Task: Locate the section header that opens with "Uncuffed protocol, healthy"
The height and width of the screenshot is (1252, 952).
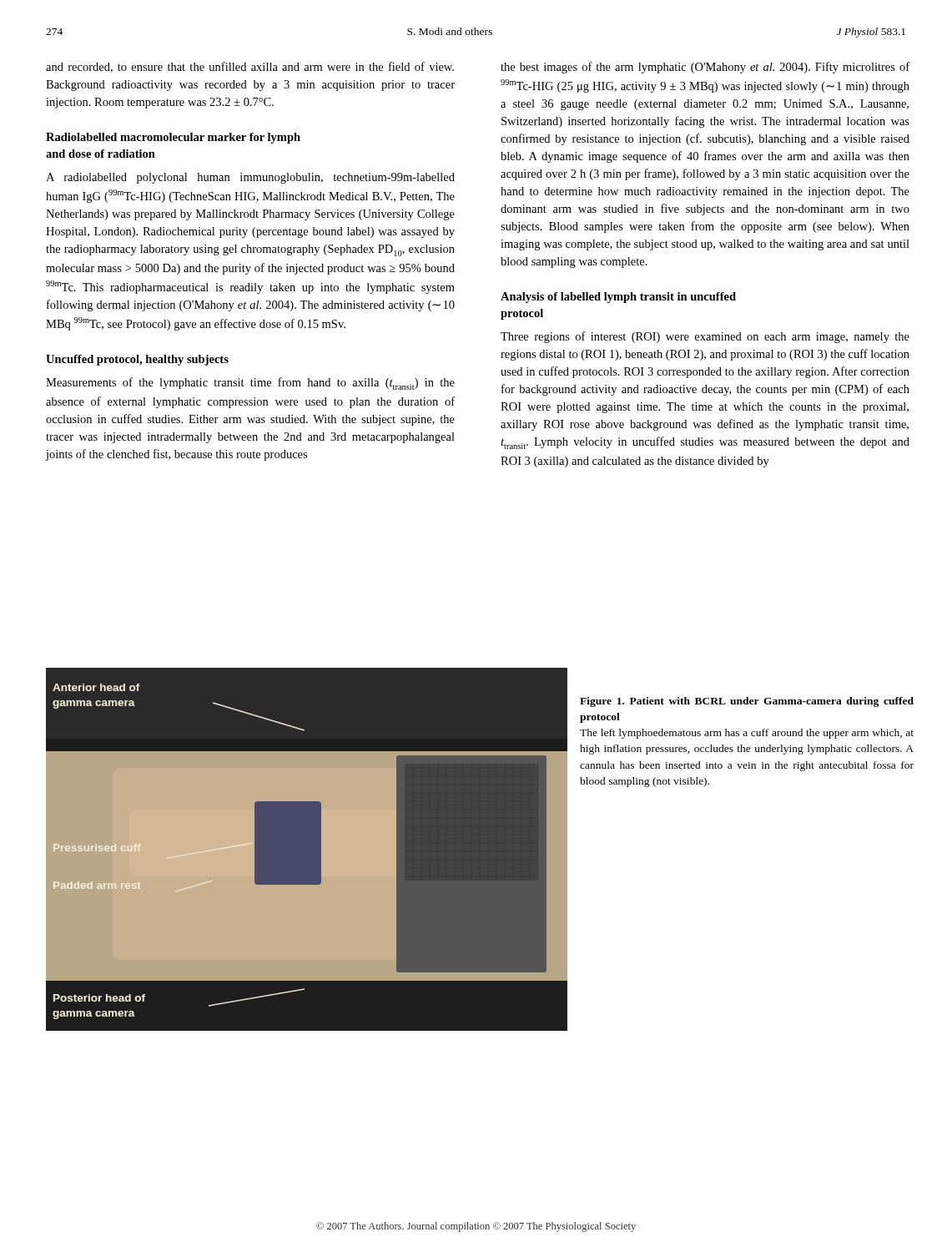Action: (x=137, y=359)
